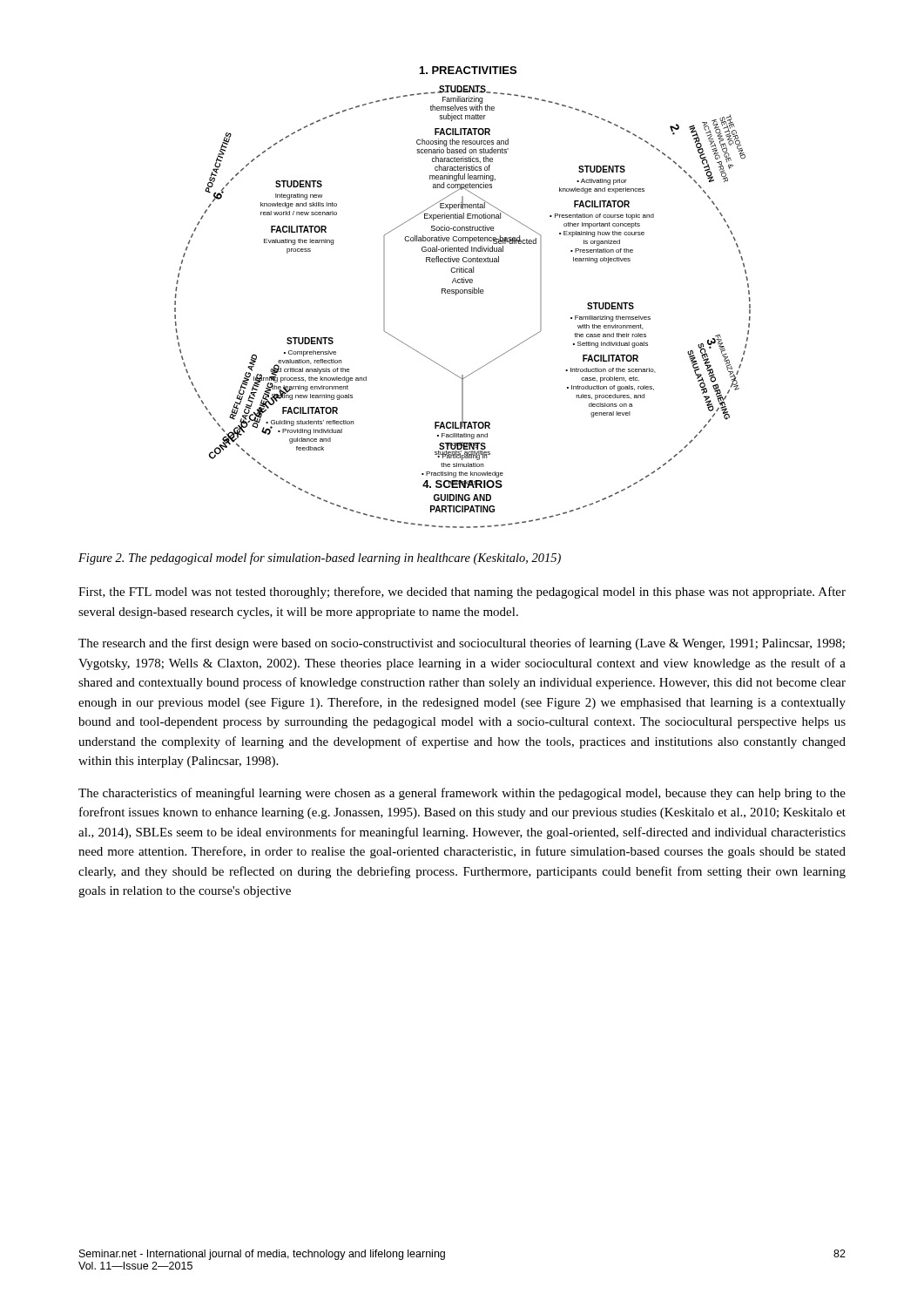Locate the infographic
924x1307 pixels.
pos(462,296)
